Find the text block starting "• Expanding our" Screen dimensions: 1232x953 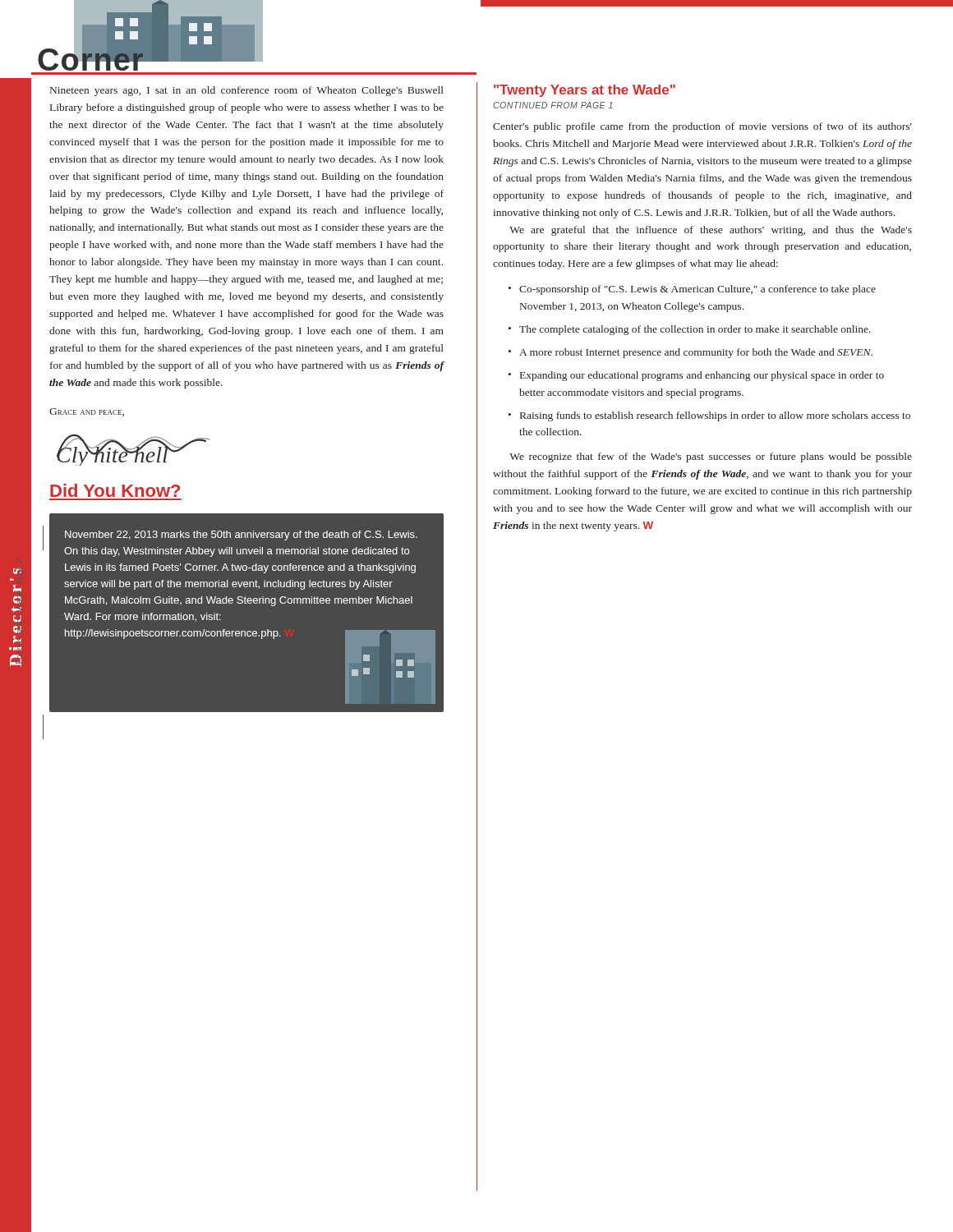710,384
